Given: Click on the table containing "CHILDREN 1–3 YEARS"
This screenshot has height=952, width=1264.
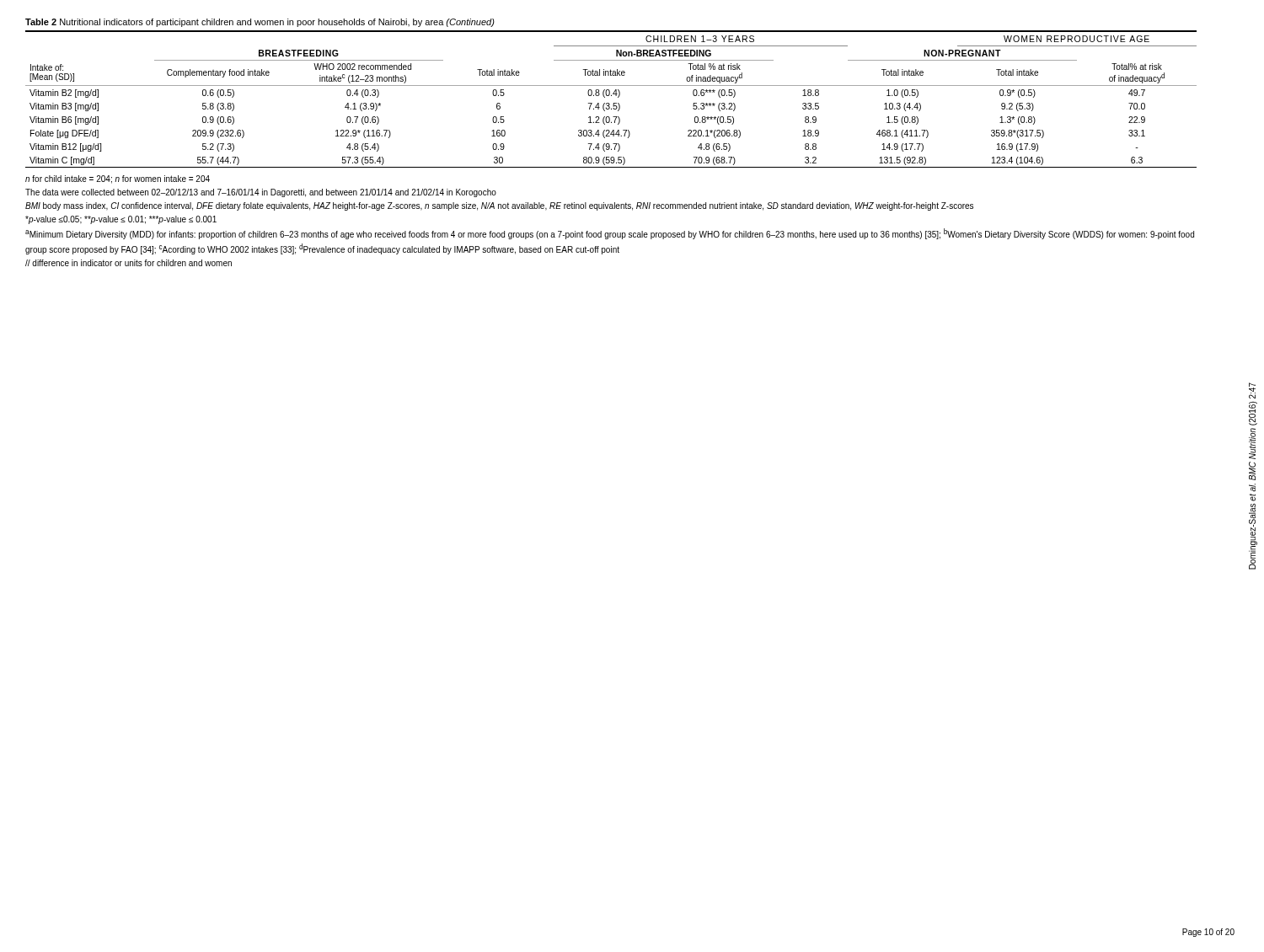Looking at the screenshot, I should click(611, 99).
